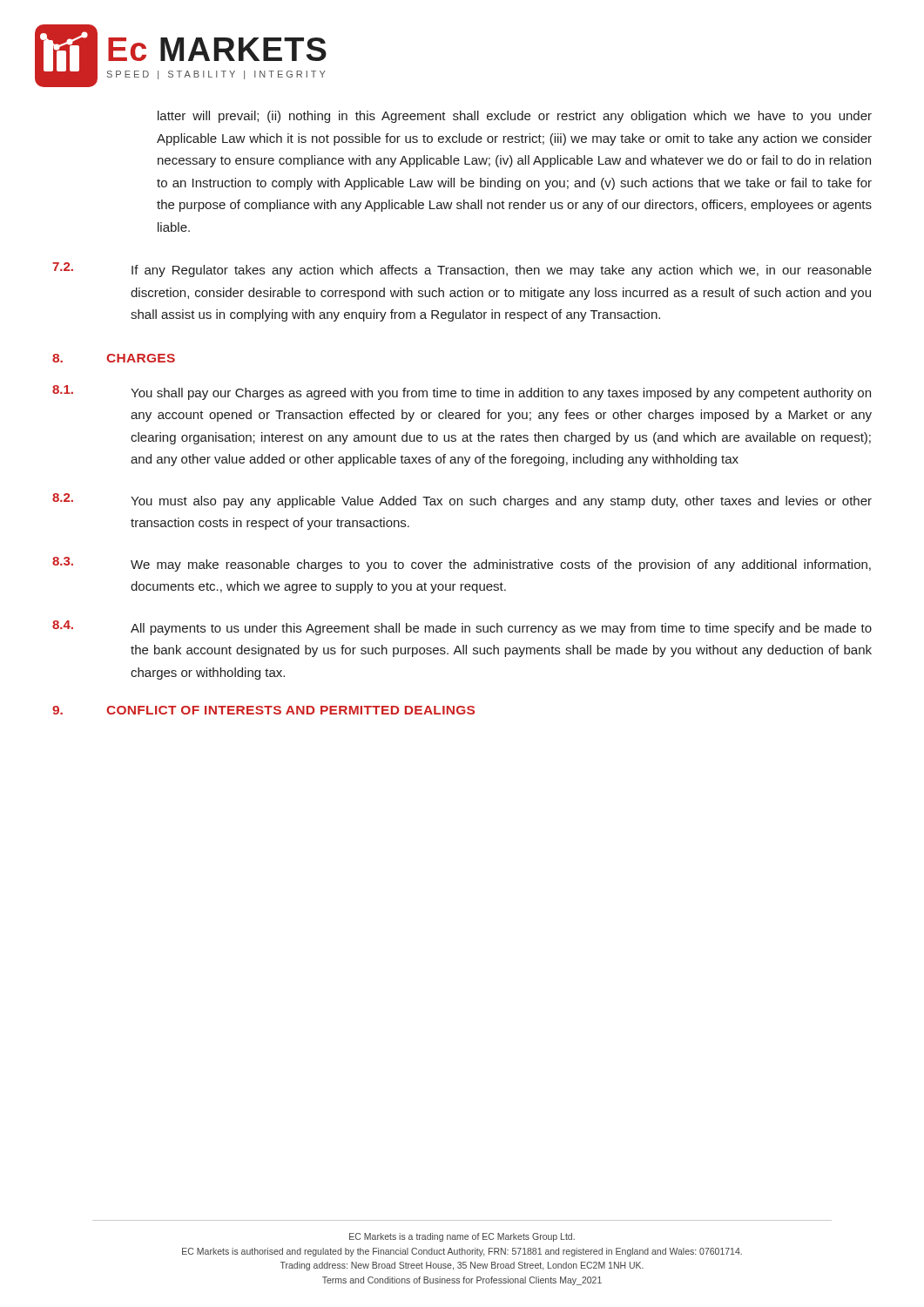Click on the logo
This screenshot has height=1307, width=924.
(x=182, y=56)
